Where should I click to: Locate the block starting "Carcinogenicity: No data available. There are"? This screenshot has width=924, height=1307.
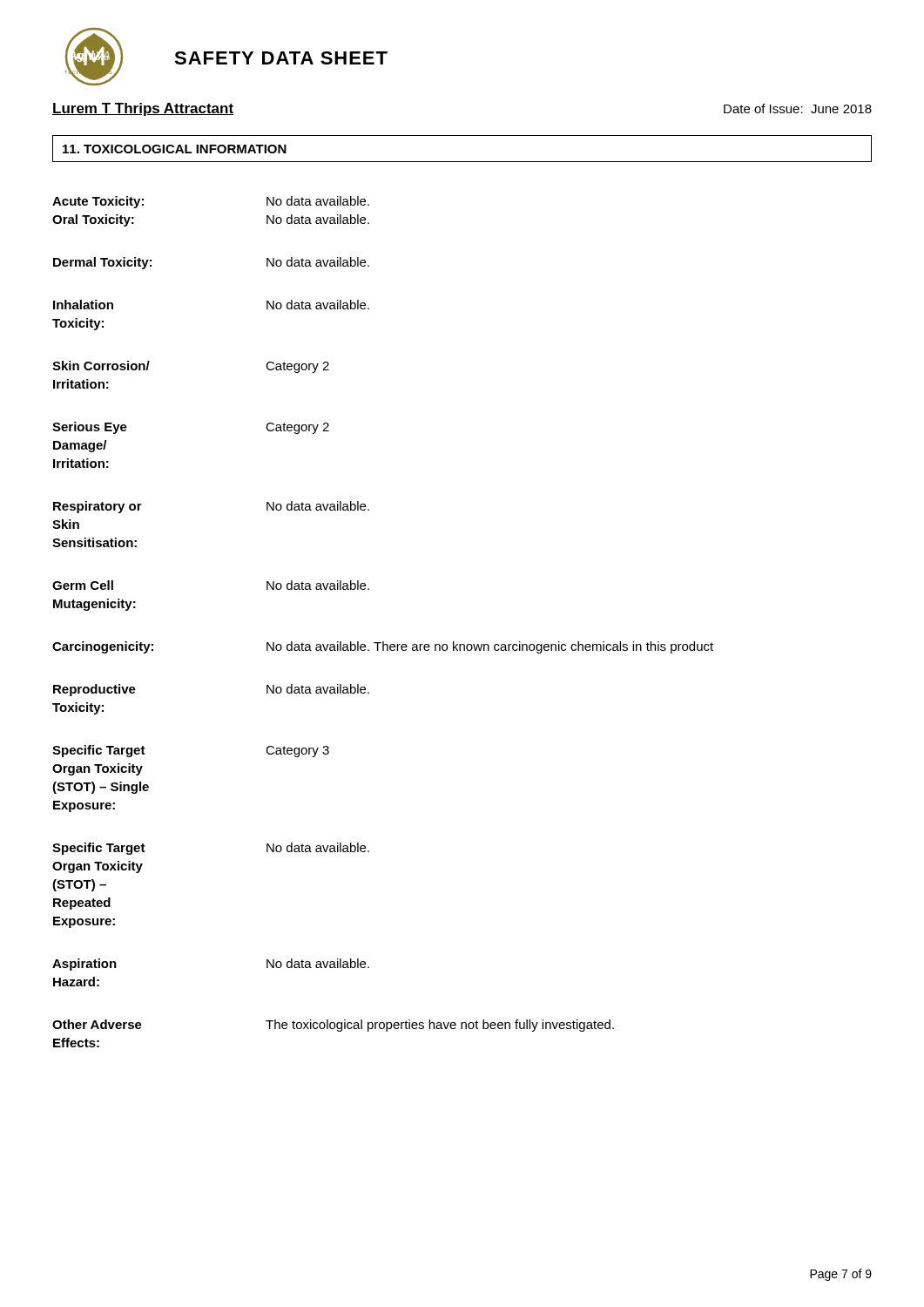[x=462, y=646]
